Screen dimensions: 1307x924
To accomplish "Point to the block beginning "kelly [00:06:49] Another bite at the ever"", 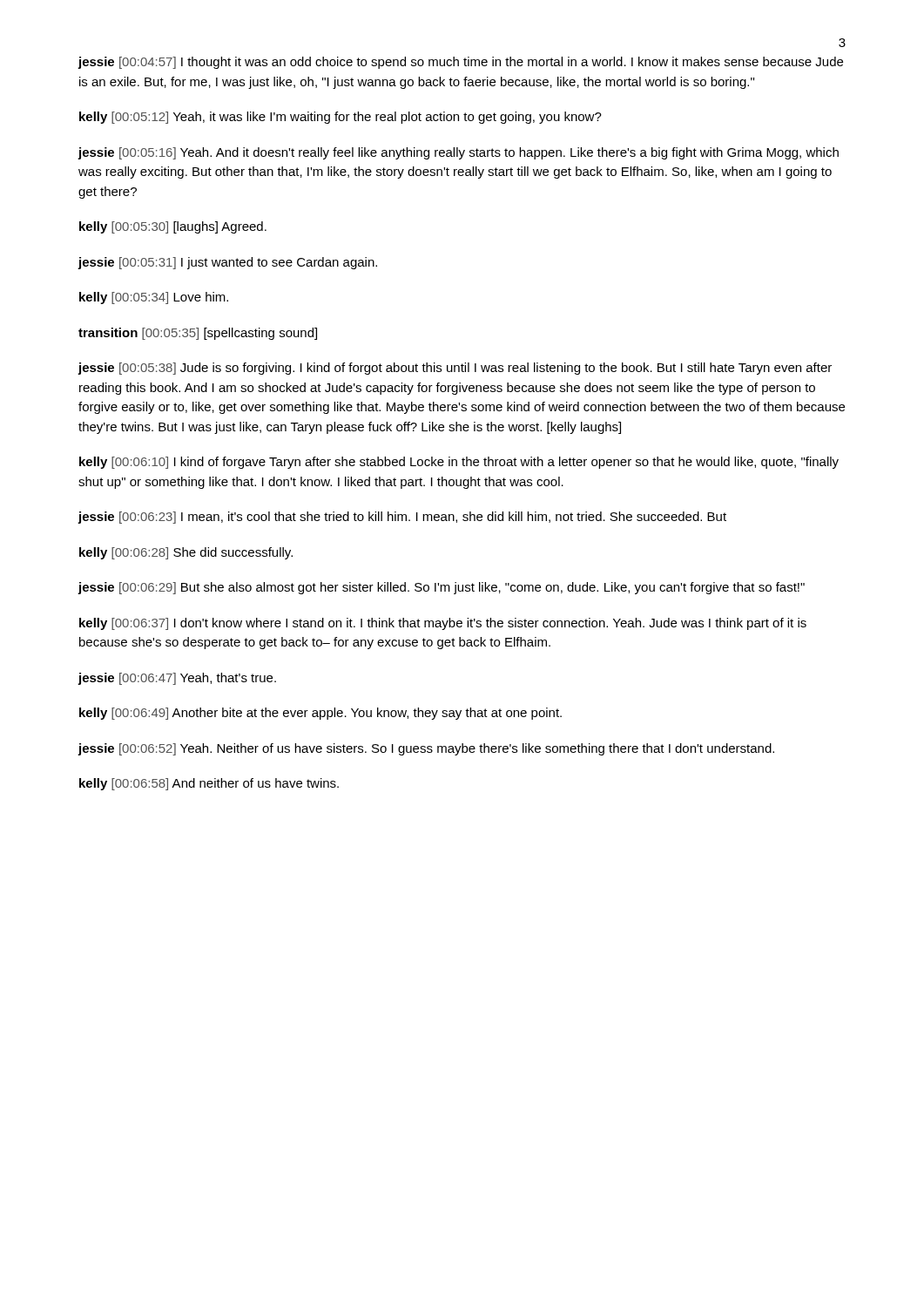I will [x=321, y=712].
